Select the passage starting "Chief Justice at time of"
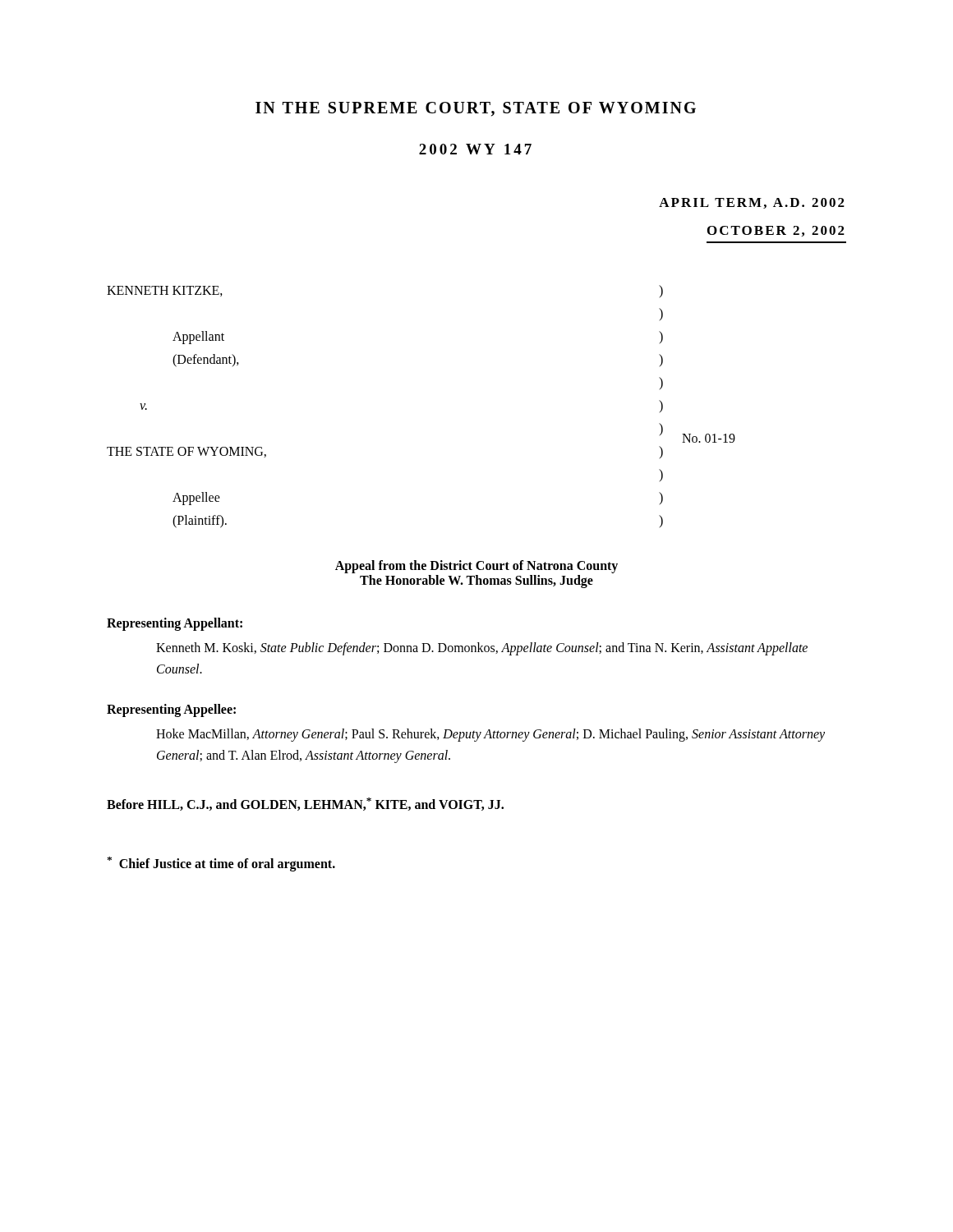This screenshot has width=953, height=1232. 221,862
